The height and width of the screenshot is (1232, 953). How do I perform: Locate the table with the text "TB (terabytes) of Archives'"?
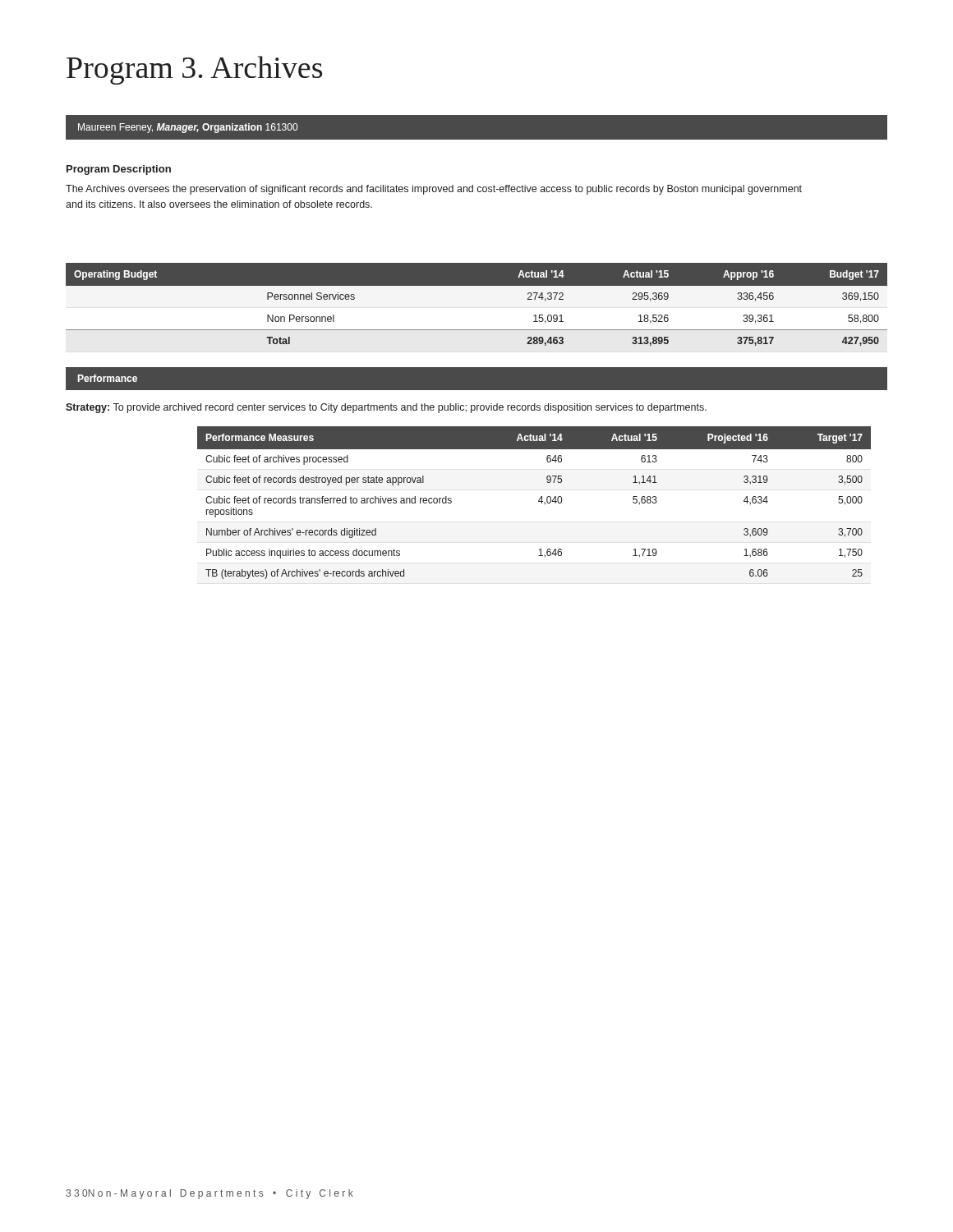(476, 505)
